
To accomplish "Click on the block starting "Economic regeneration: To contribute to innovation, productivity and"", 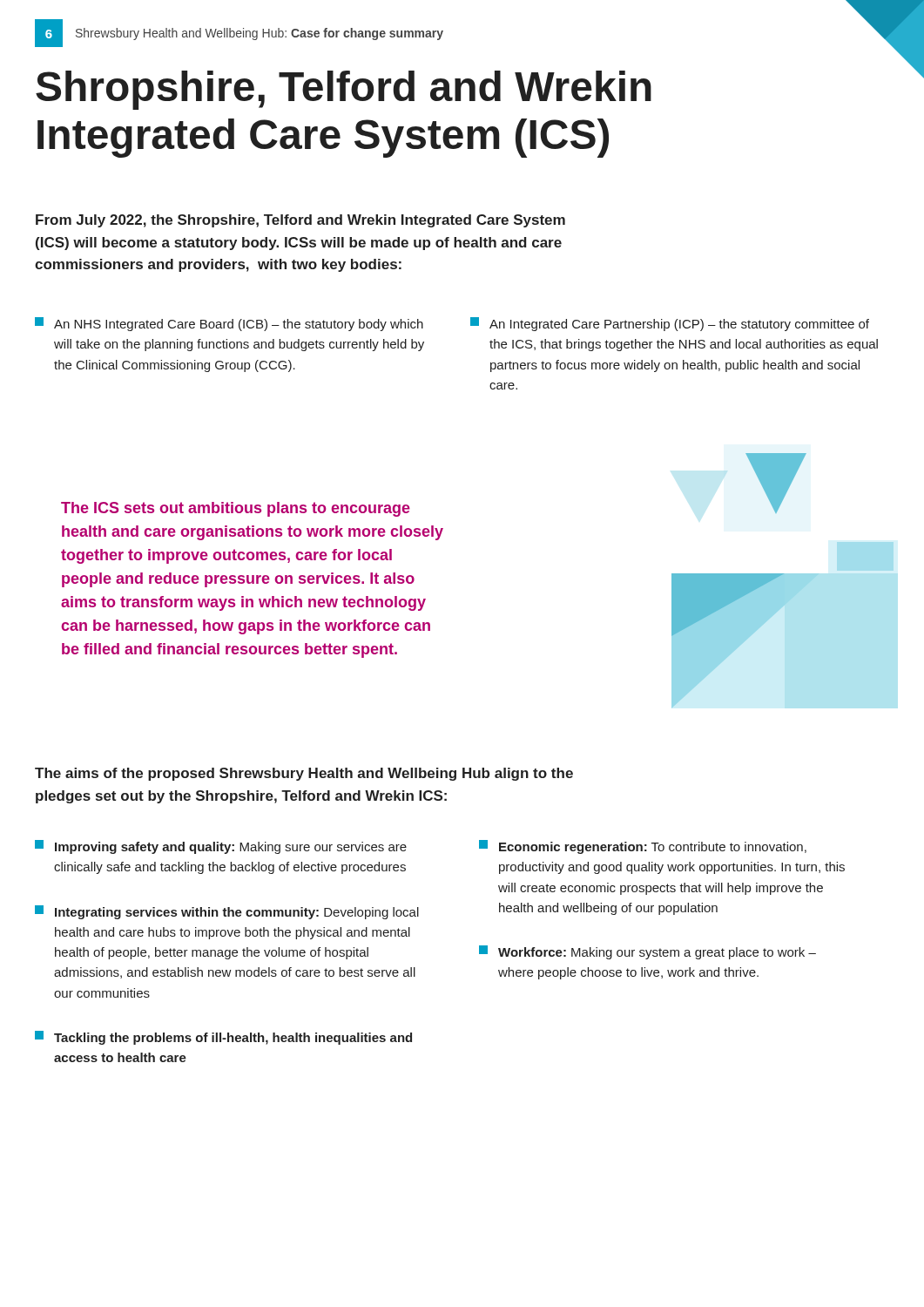I will [666, 877].
